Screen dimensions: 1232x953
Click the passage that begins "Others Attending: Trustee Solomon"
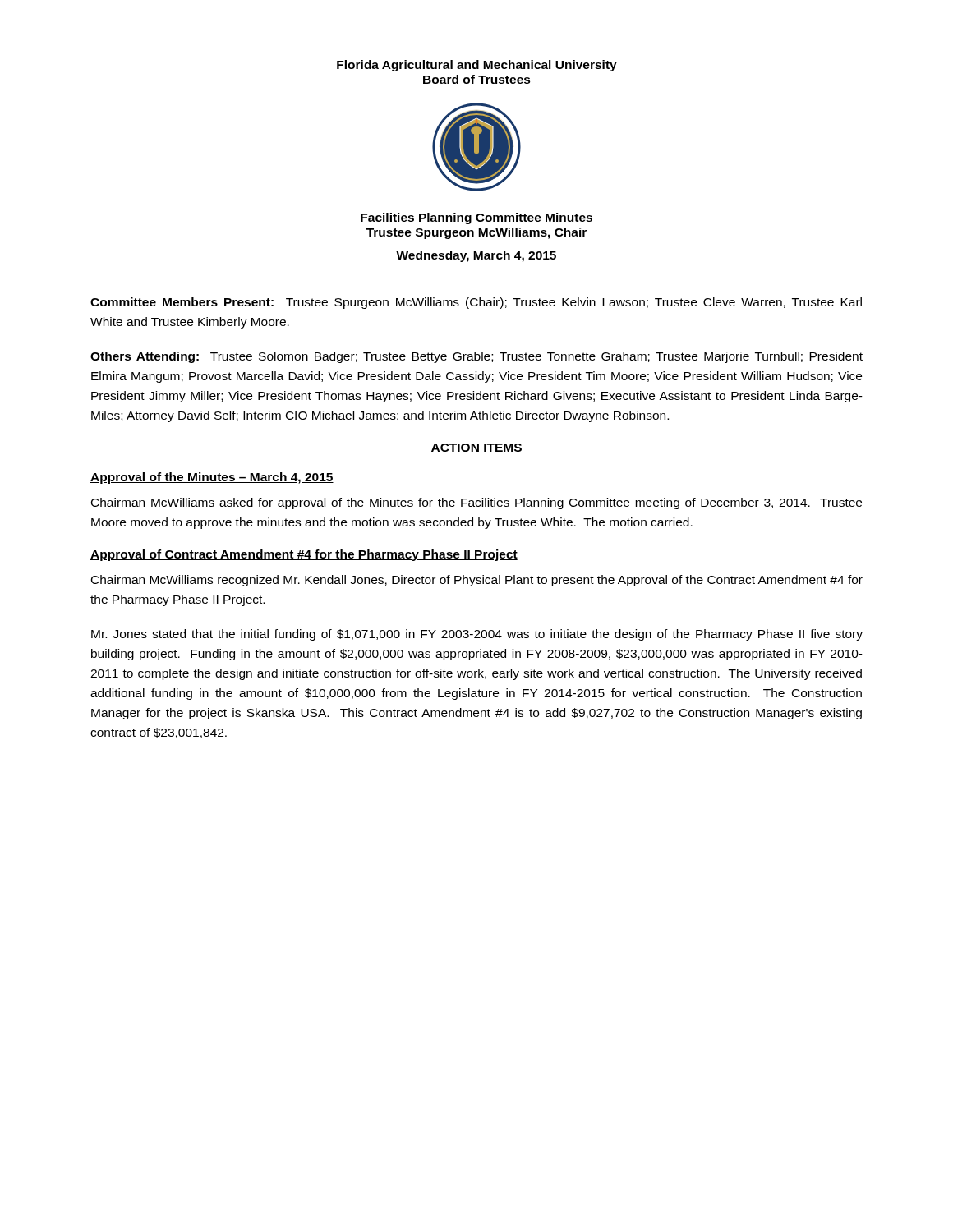point(476,386)
